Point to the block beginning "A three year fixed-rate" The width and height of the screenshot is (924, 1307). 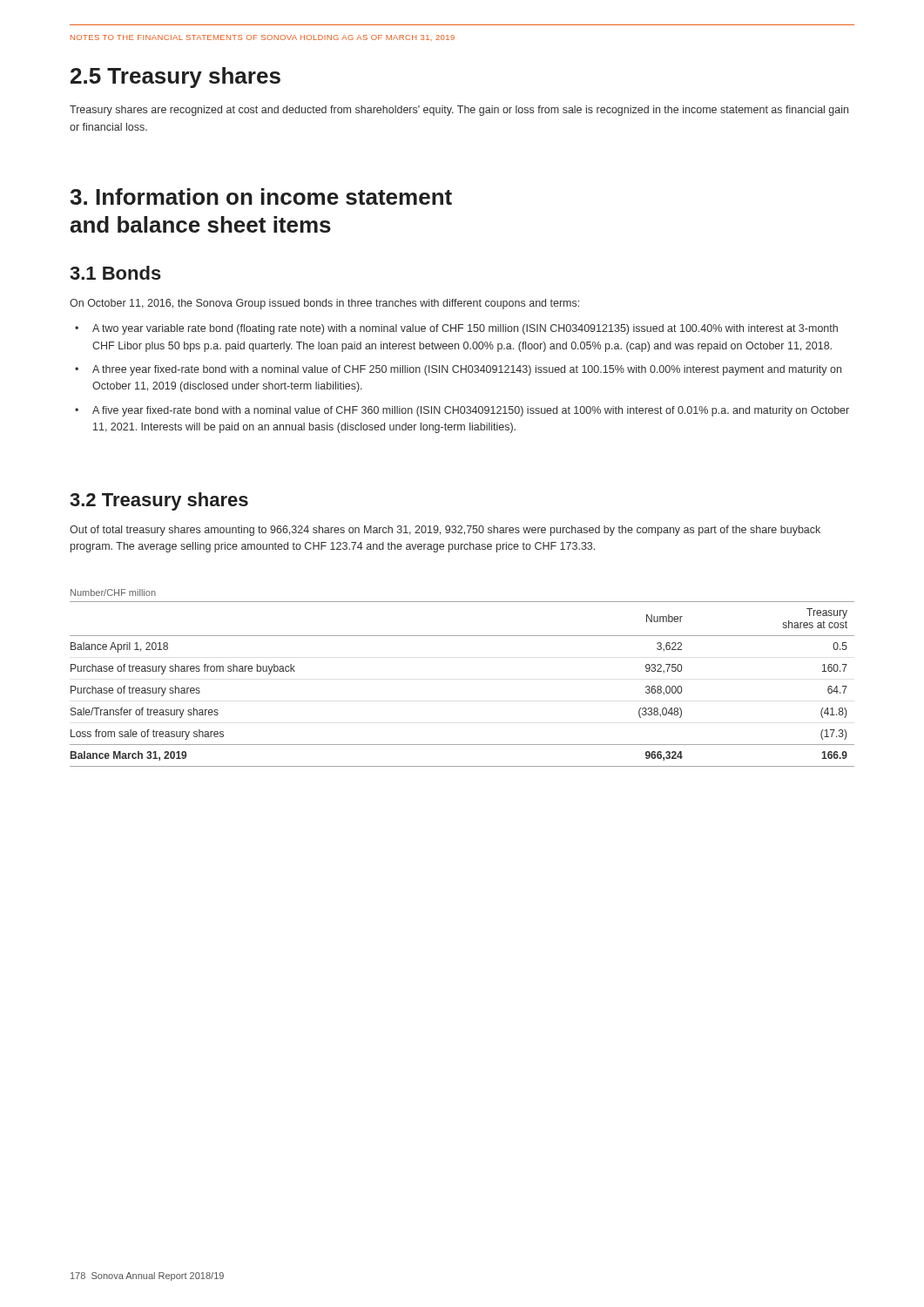tap(467, 378)
